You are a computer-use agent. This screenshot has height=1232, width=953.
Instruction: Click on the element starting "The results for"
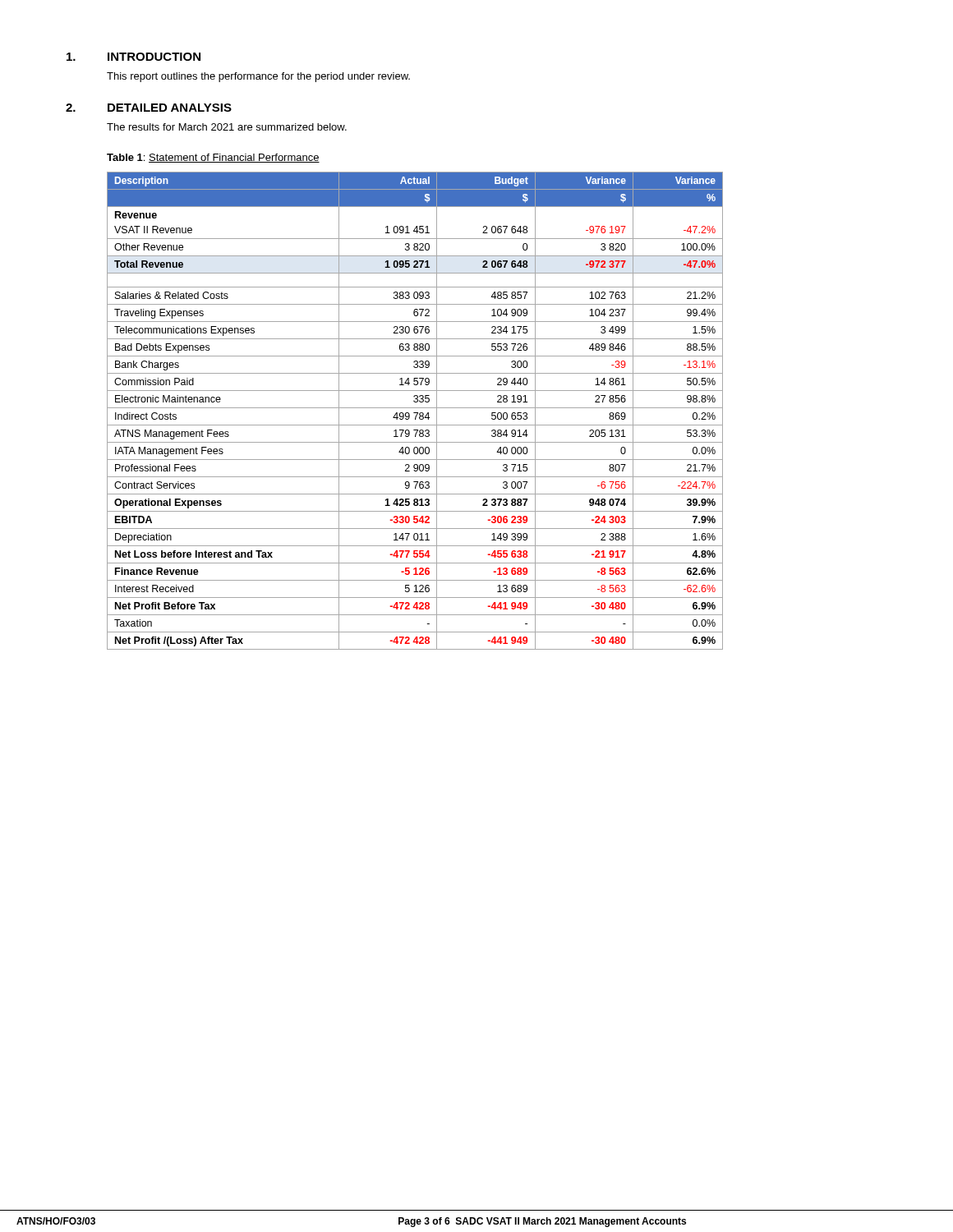click(x=227, y=127)
